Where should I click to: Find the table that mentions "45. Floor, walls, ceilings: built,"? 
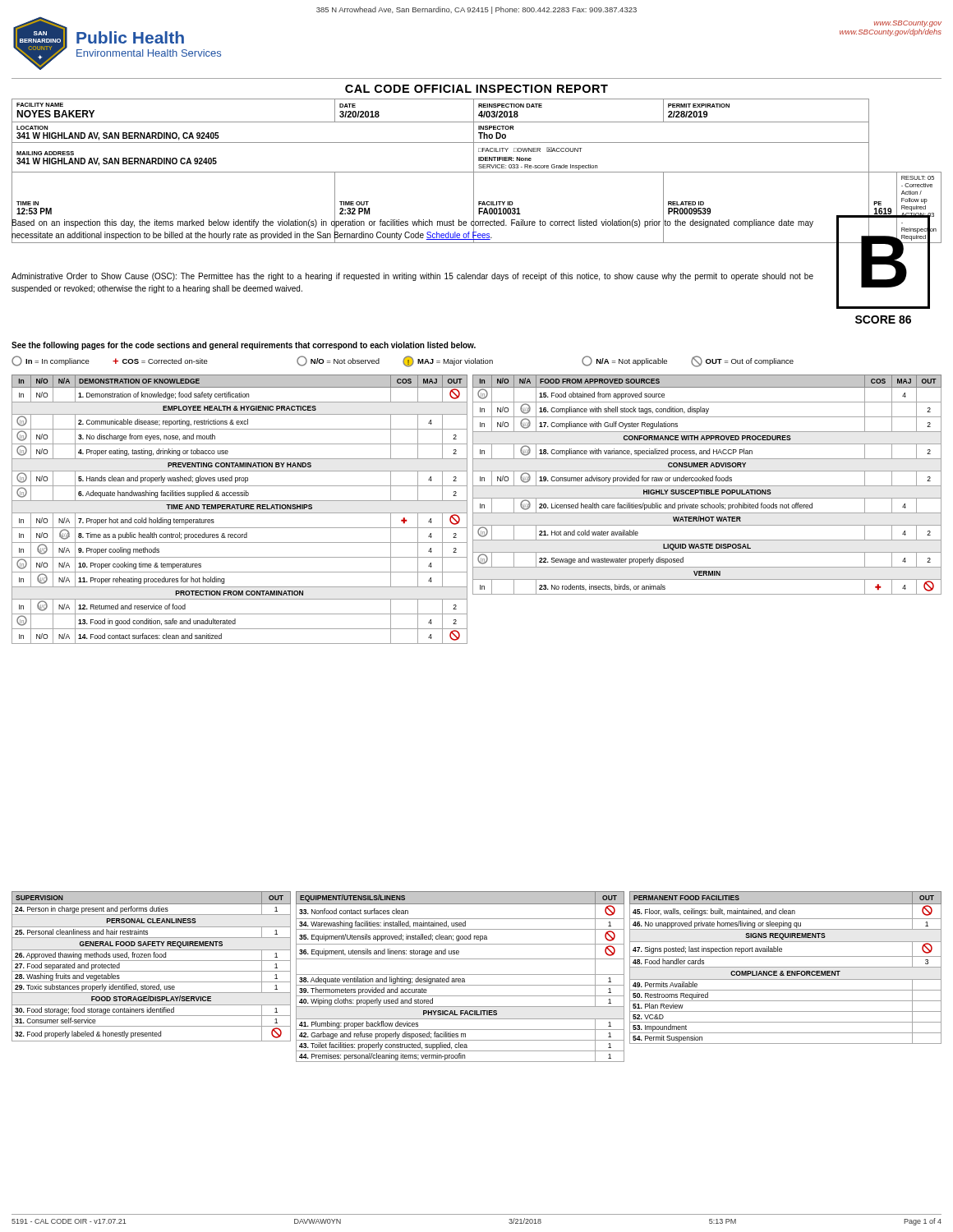click(x=785, y=967)
